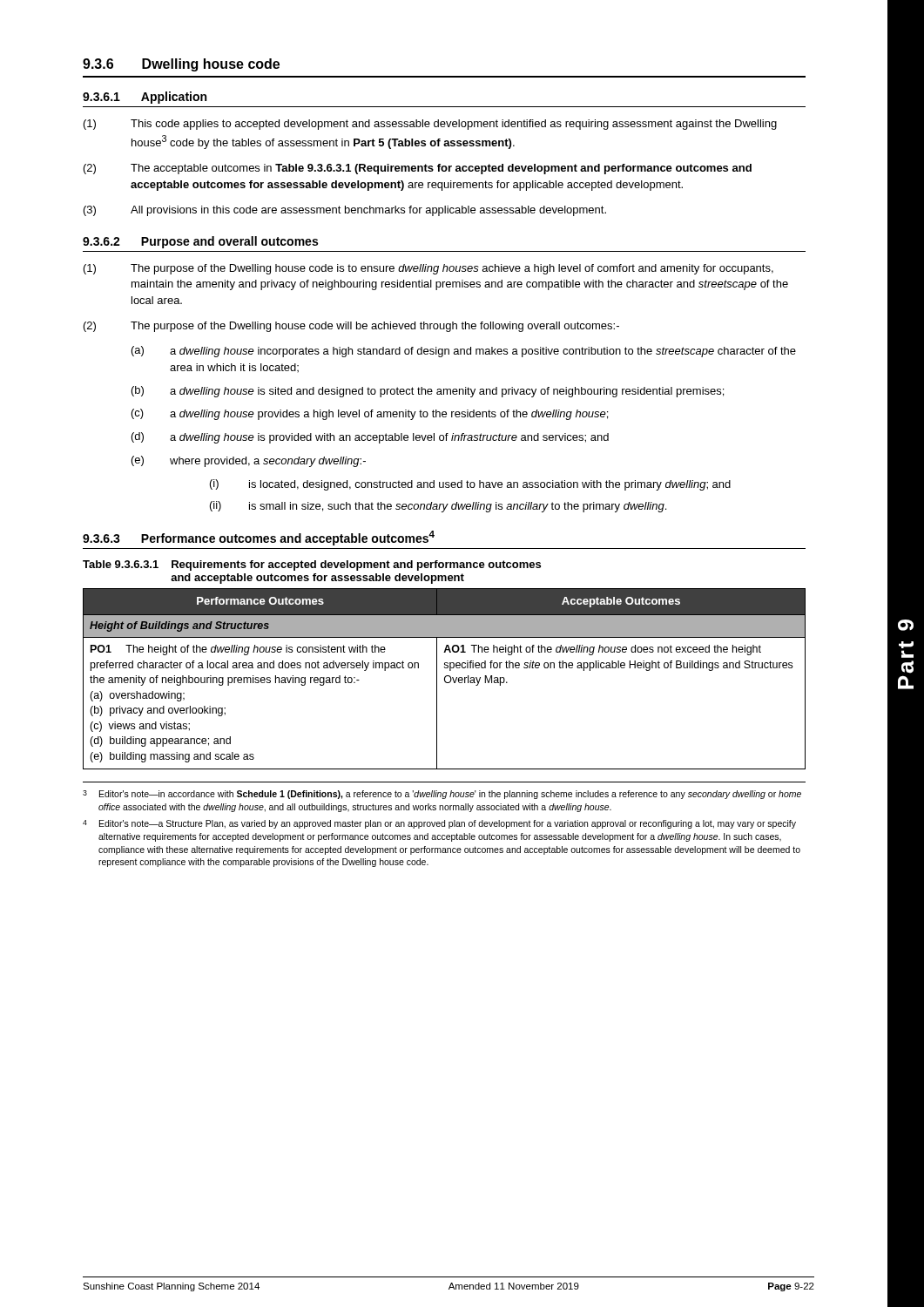
Task: Select the text block starting "(2) The acceptable"
Action: [444, 177]
